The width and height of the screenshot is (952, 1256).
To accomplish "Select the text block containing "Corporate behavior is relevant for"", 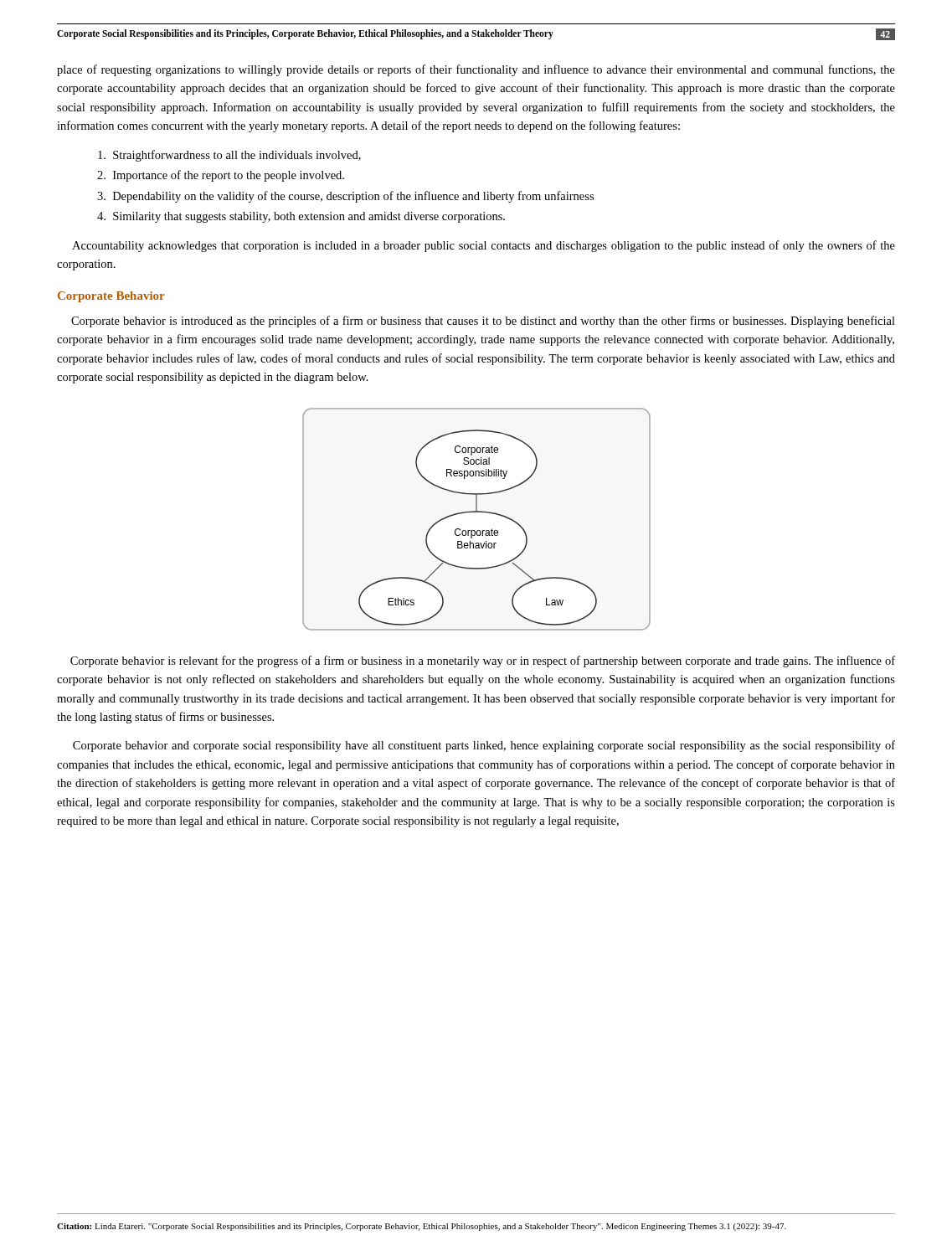I will pyautogui.click(x=476, y=689).
